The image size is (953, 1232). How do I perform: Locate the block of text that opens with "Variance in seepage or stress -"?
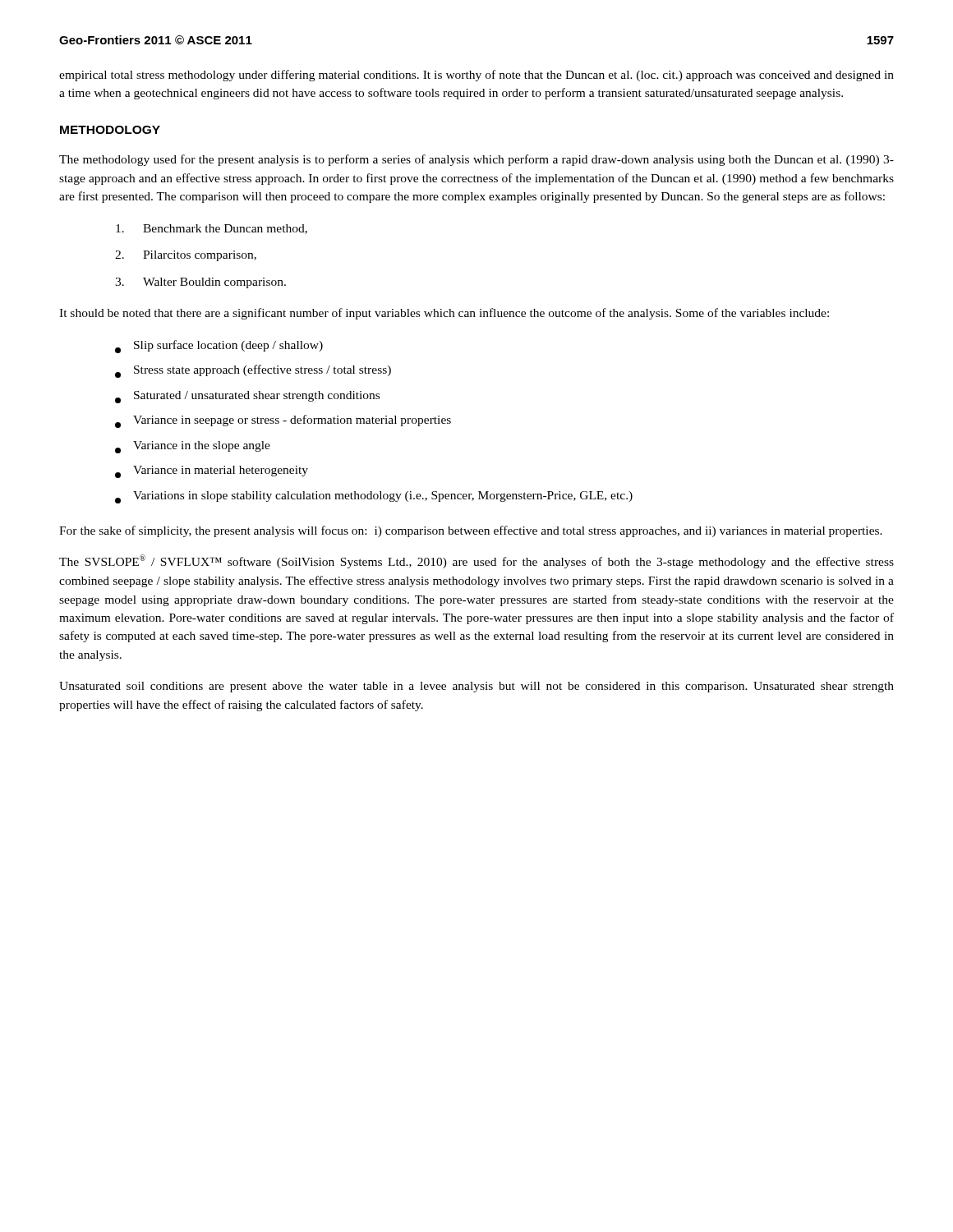[x=283, y=422]
